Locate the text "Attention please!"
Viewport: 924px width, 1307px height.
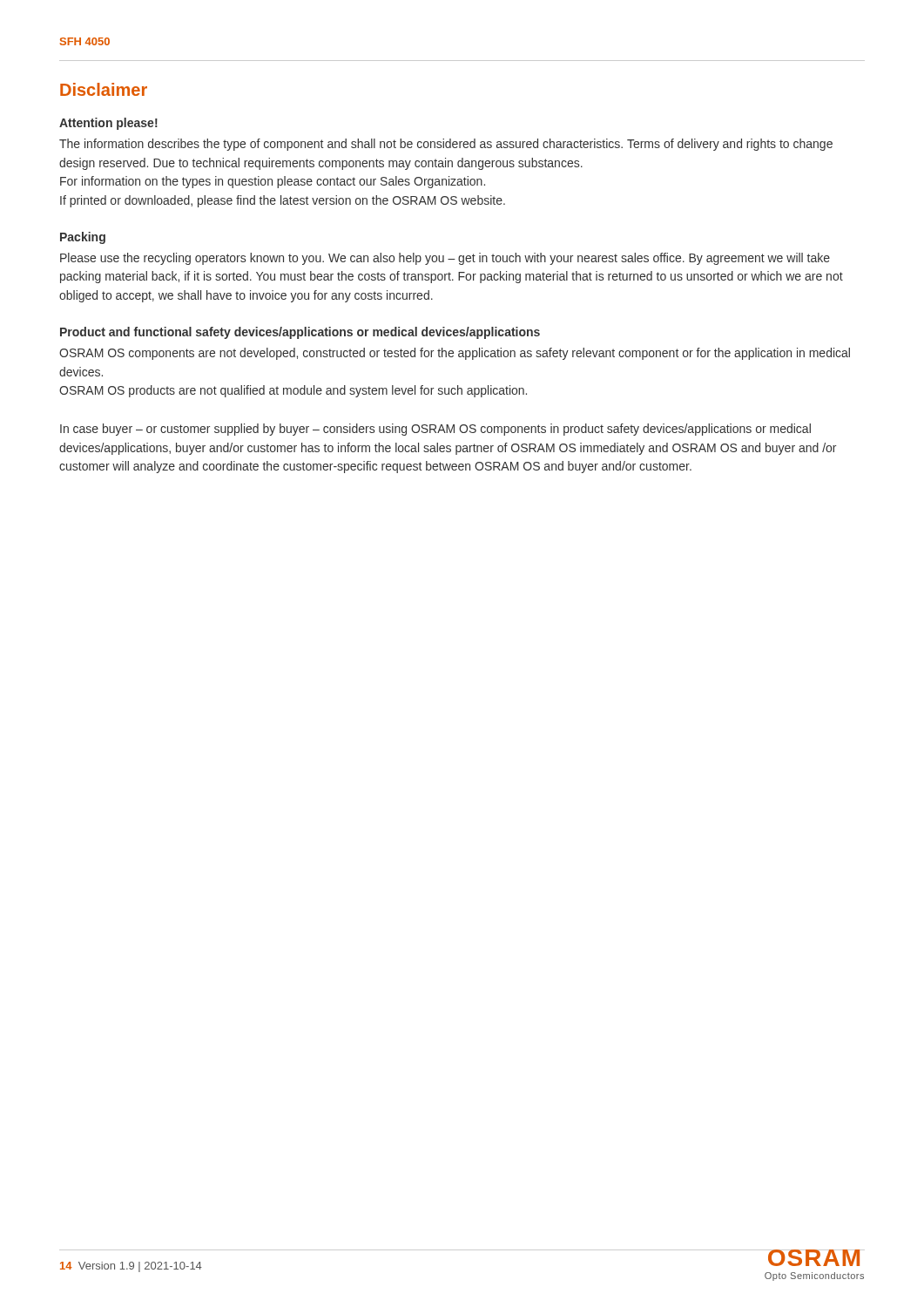point(109,123)
